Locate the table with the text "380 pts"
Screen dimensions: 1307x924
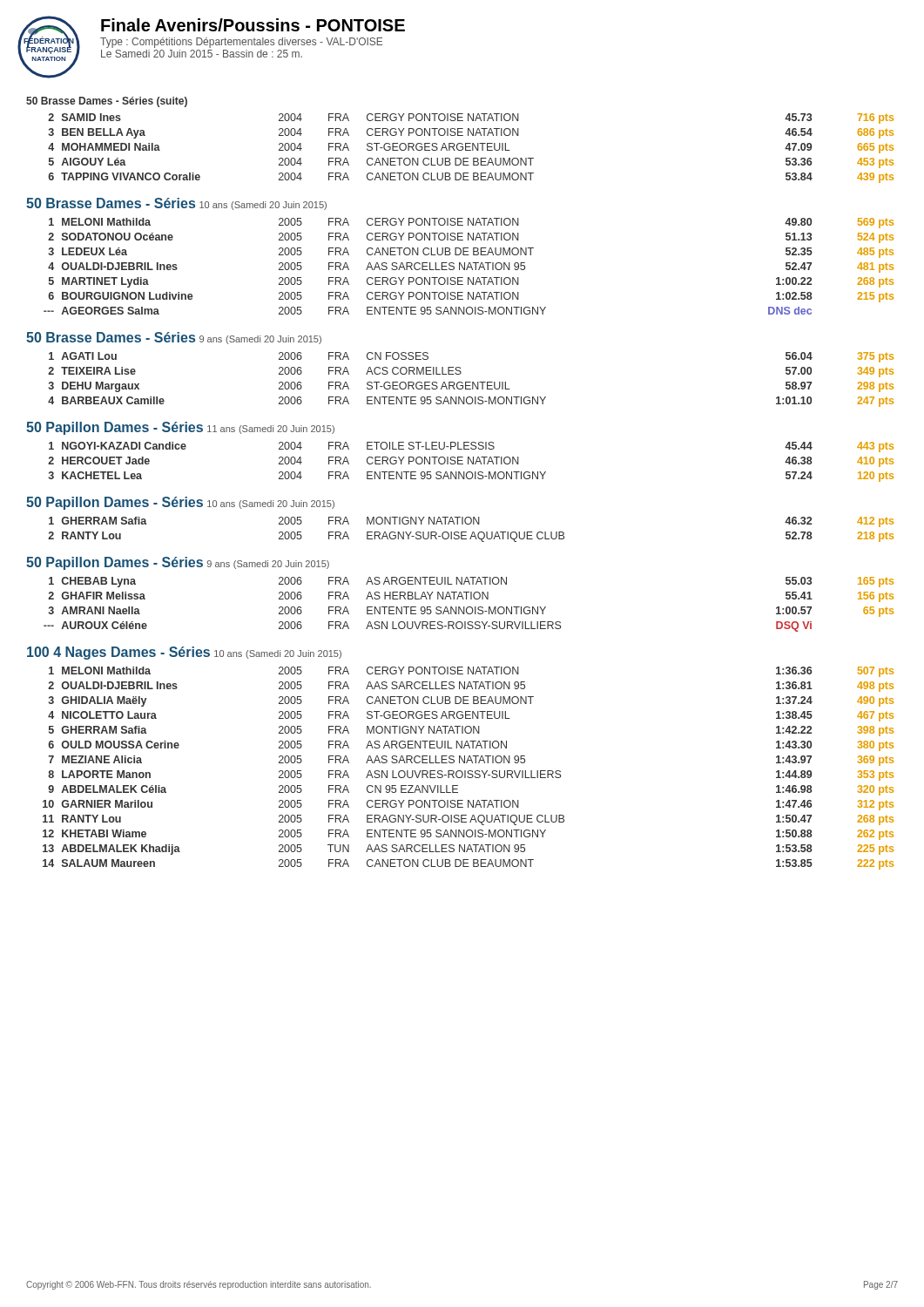pos(462,767)
